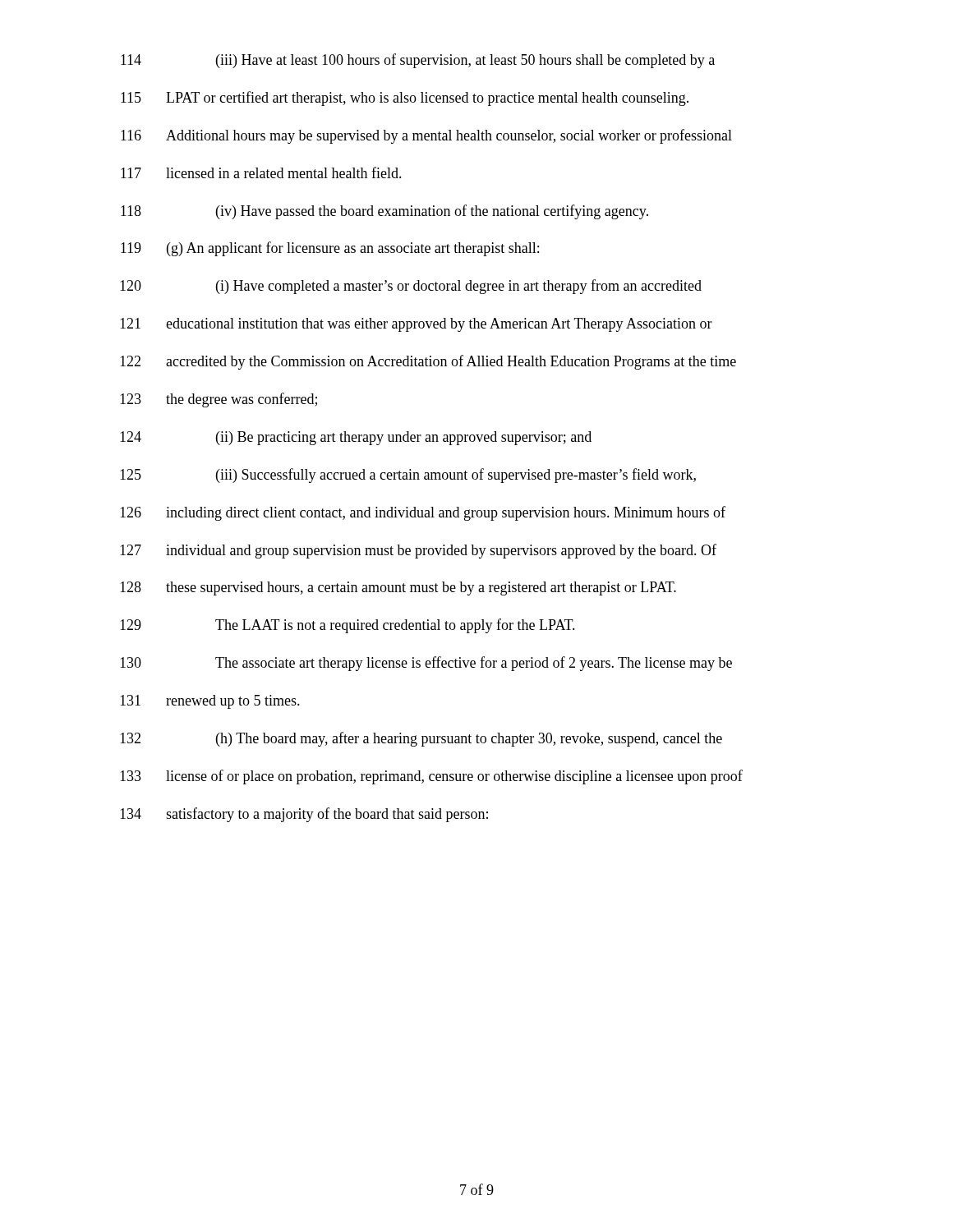Locate the text starting "126 including direct client contact, and"
Viewport: 953px width, 1232px height.
[x=485, y=513]
